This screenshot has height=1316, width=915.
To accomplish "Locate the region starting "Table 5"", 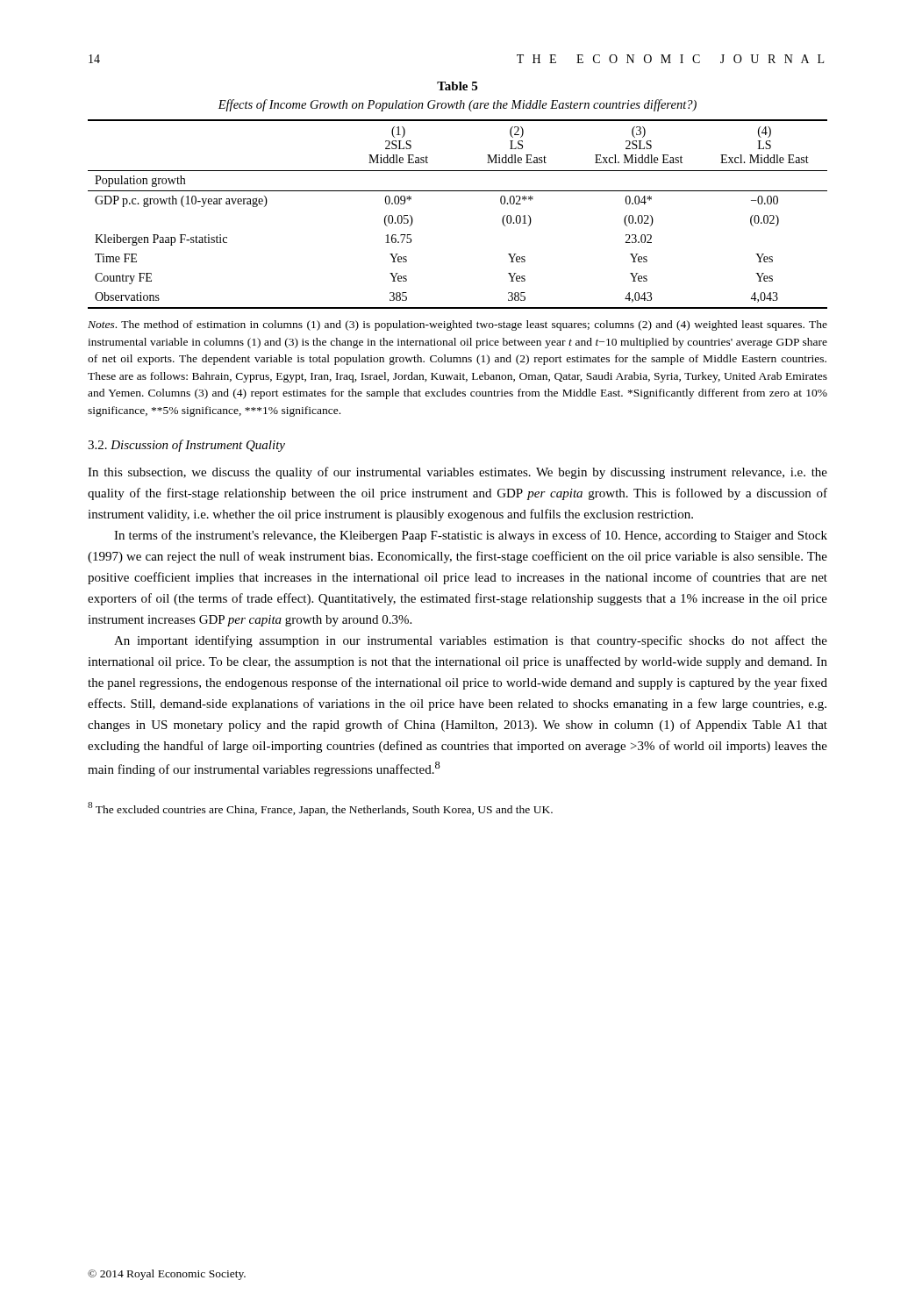I will [458, 86].
